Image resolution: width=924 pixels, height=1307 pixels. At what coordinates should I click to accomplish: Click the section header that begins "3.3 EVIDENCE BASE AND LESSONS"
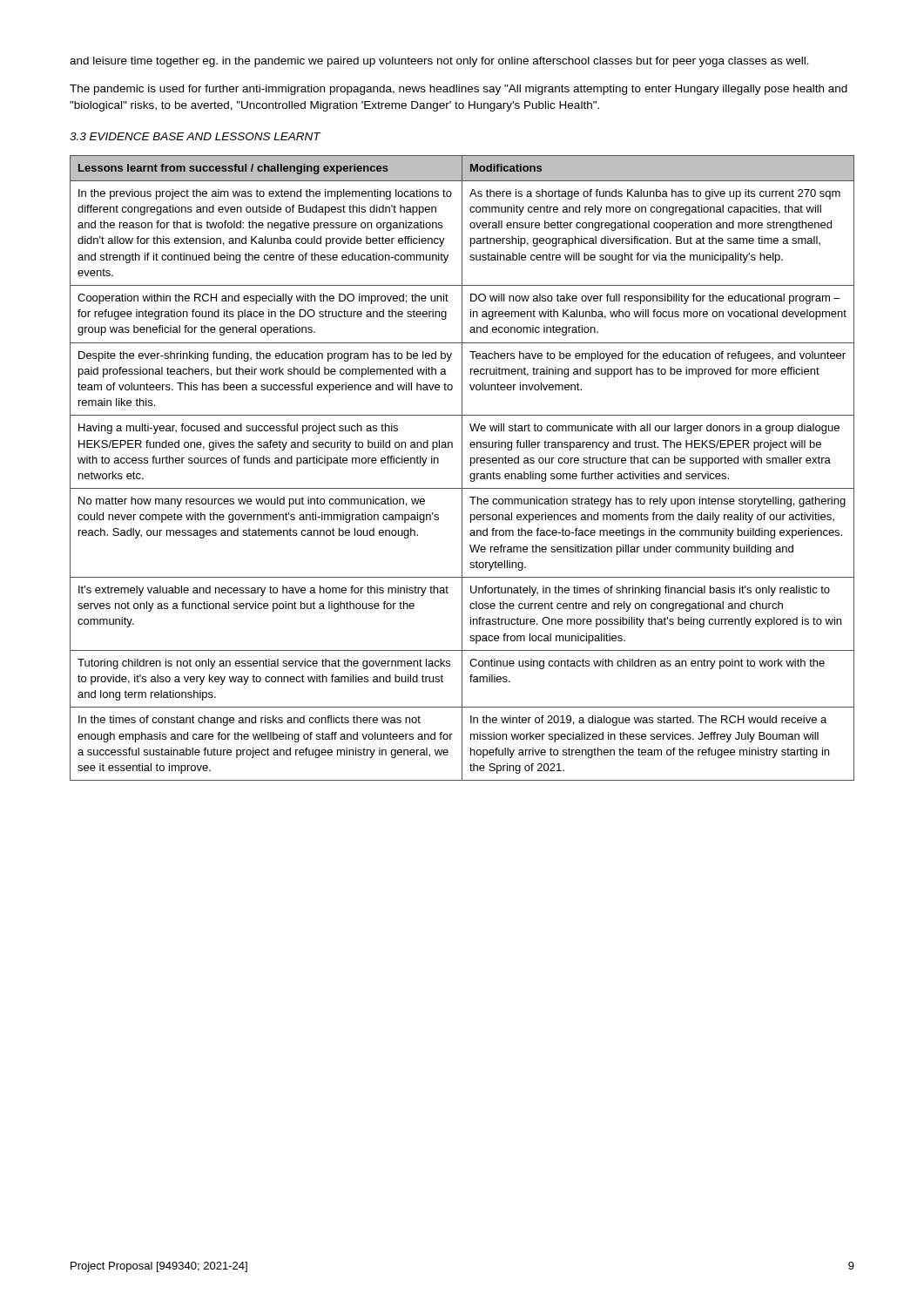coord(195,136)
